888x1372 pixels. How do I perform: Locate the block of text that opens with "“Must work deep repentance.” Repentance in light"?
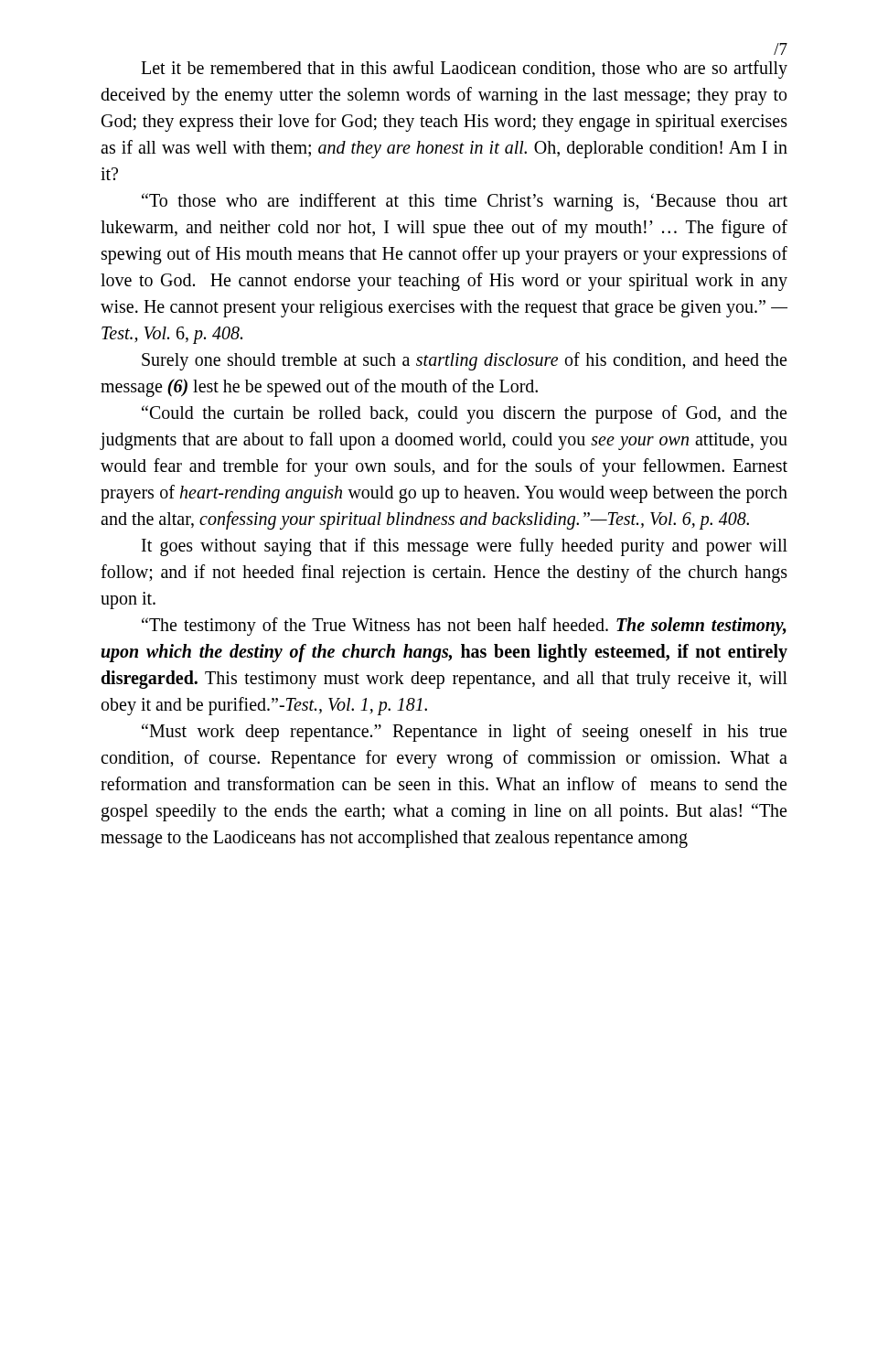(444, 784)
